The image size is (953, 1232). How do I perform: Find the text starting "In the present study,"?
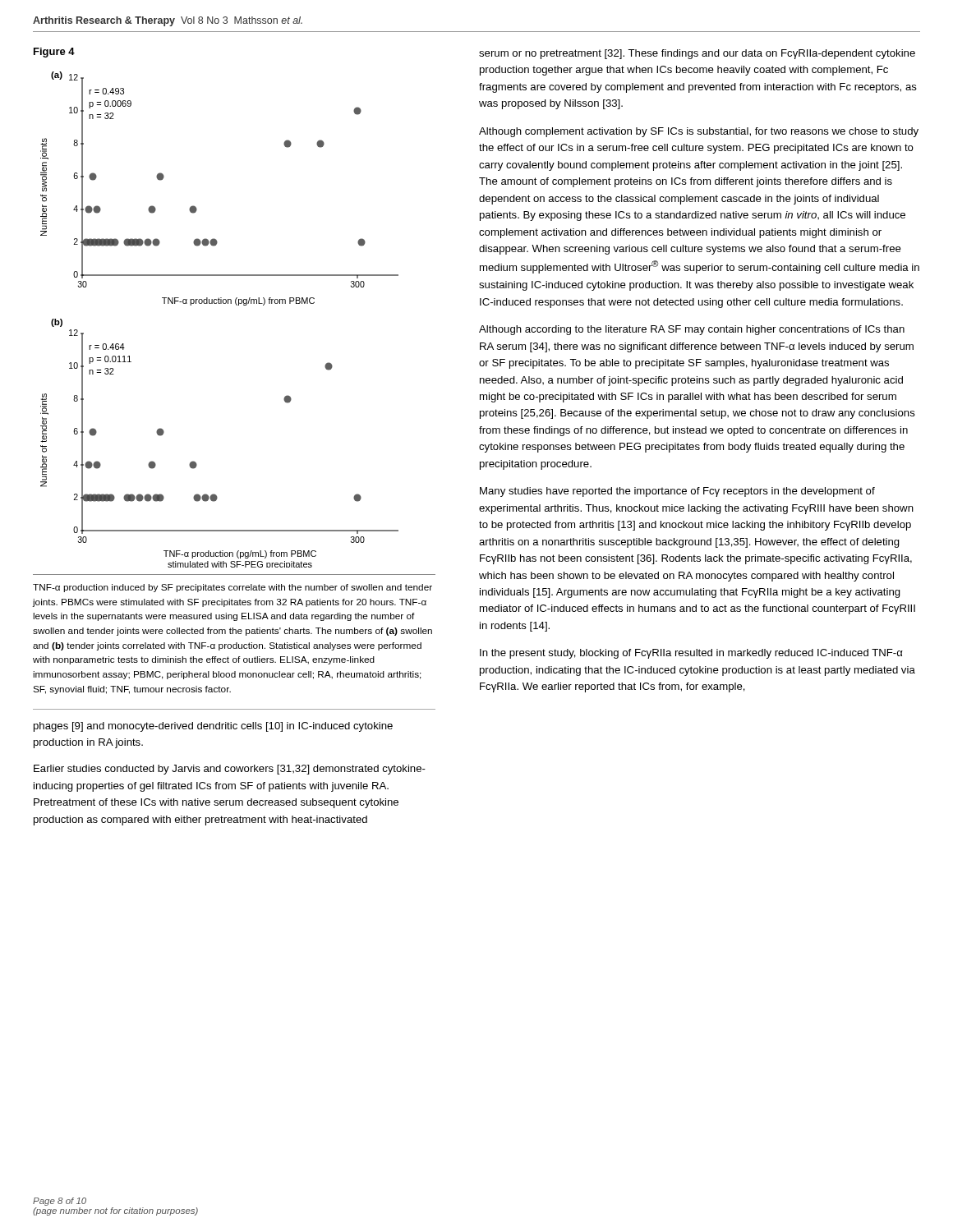[697, 670]
